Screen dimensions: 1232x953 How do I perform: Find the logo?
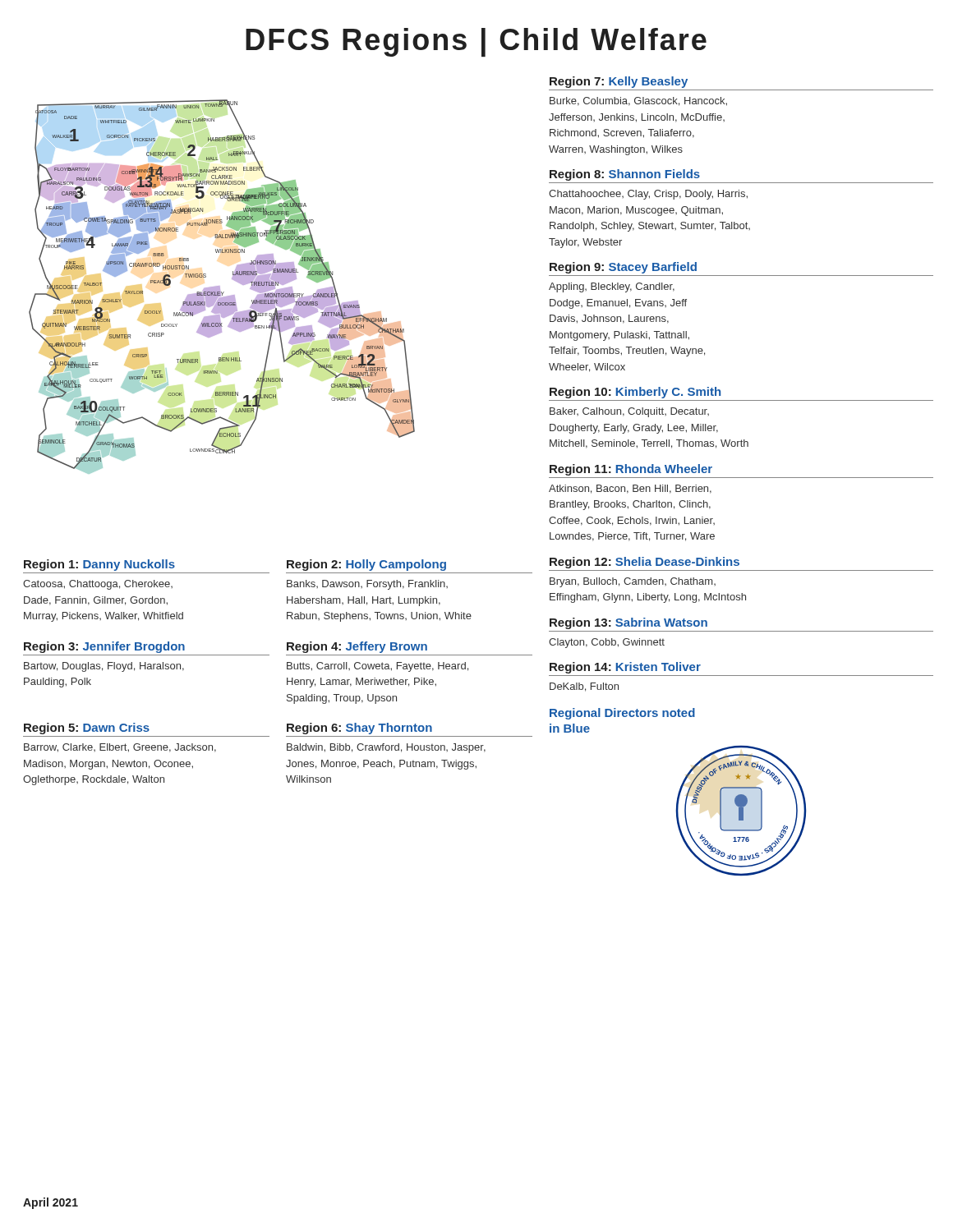click(x=741, y=810)
